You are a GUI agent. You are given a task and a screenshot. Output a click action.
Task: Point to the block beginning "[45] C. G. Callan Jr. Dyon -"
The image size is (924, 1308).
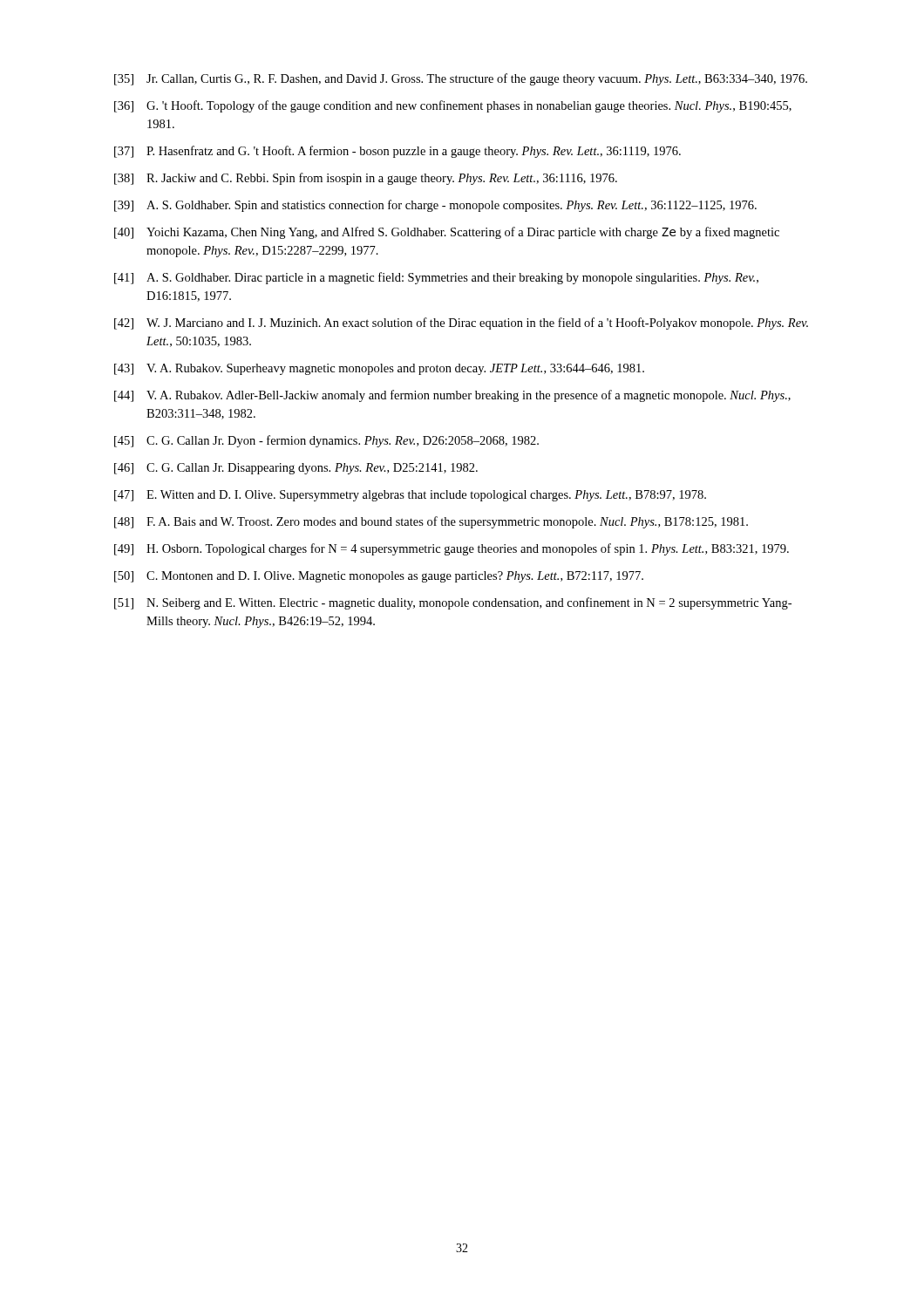click(462, 441)
